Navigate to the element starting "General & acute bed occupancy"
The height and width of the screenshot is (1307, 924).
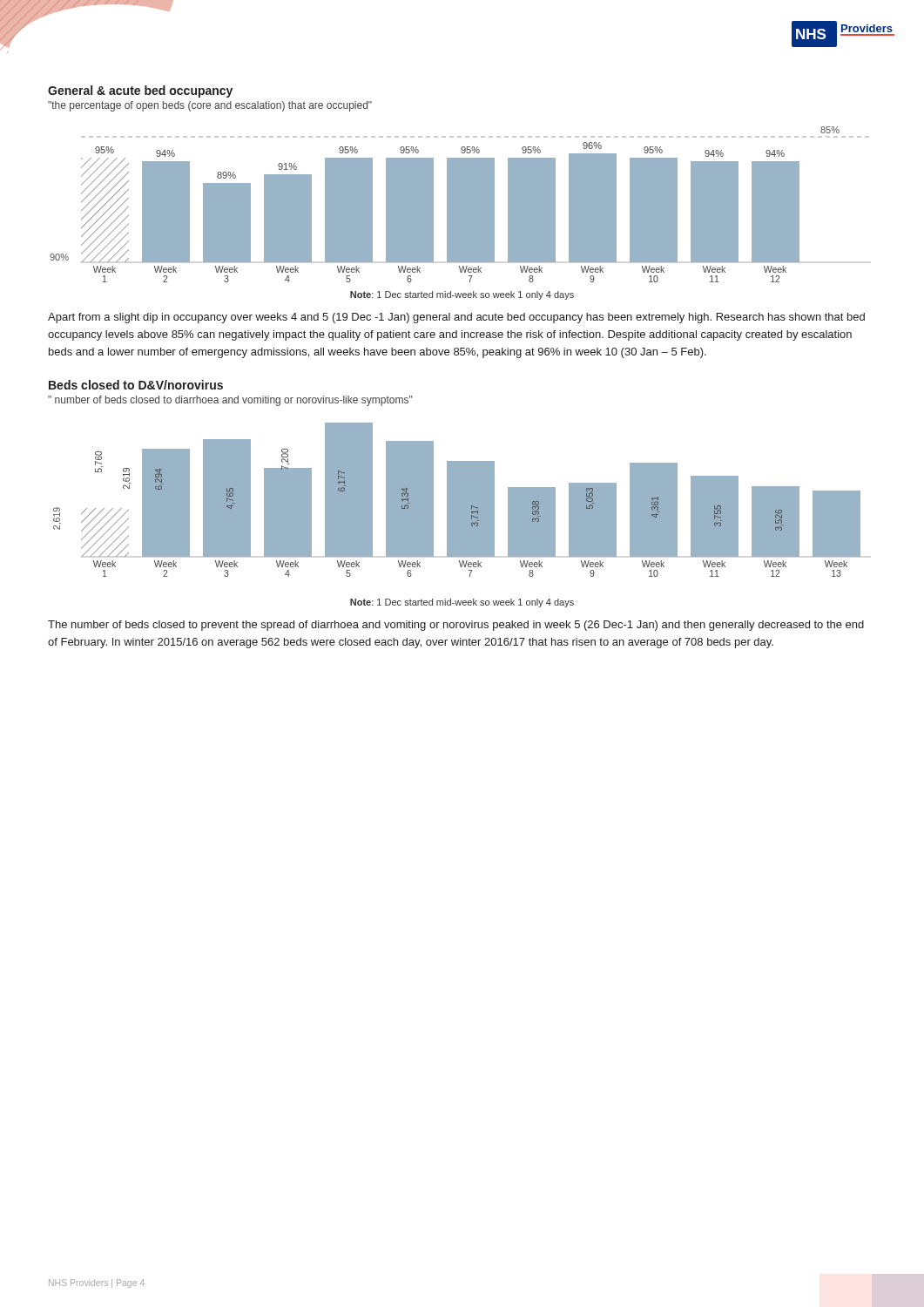140,91
